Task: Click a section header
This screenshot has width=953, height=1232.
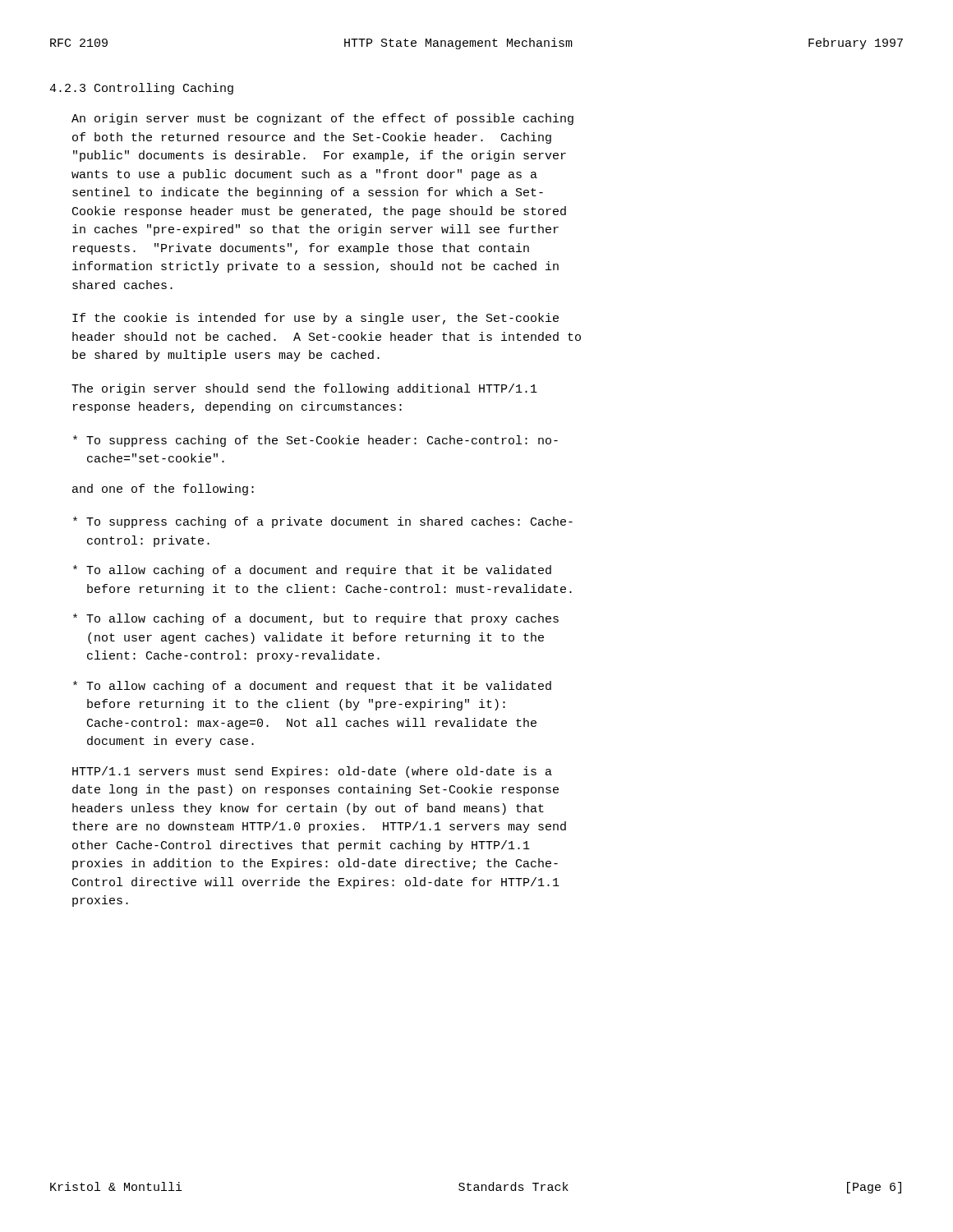Action: click(142, 89)
